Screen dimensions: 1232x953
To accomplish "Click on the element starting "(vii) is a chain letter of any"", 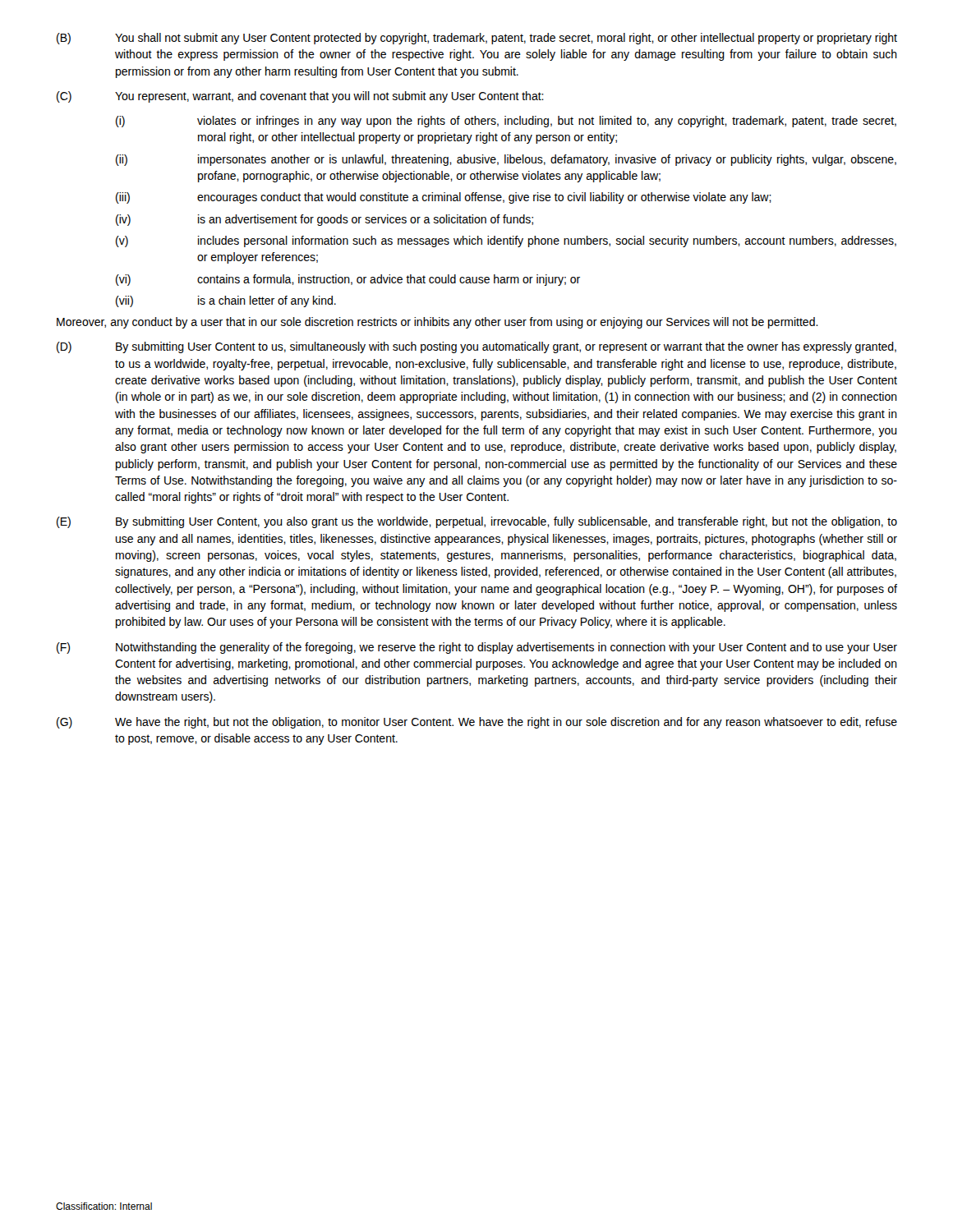I will [x=226, y=301].
